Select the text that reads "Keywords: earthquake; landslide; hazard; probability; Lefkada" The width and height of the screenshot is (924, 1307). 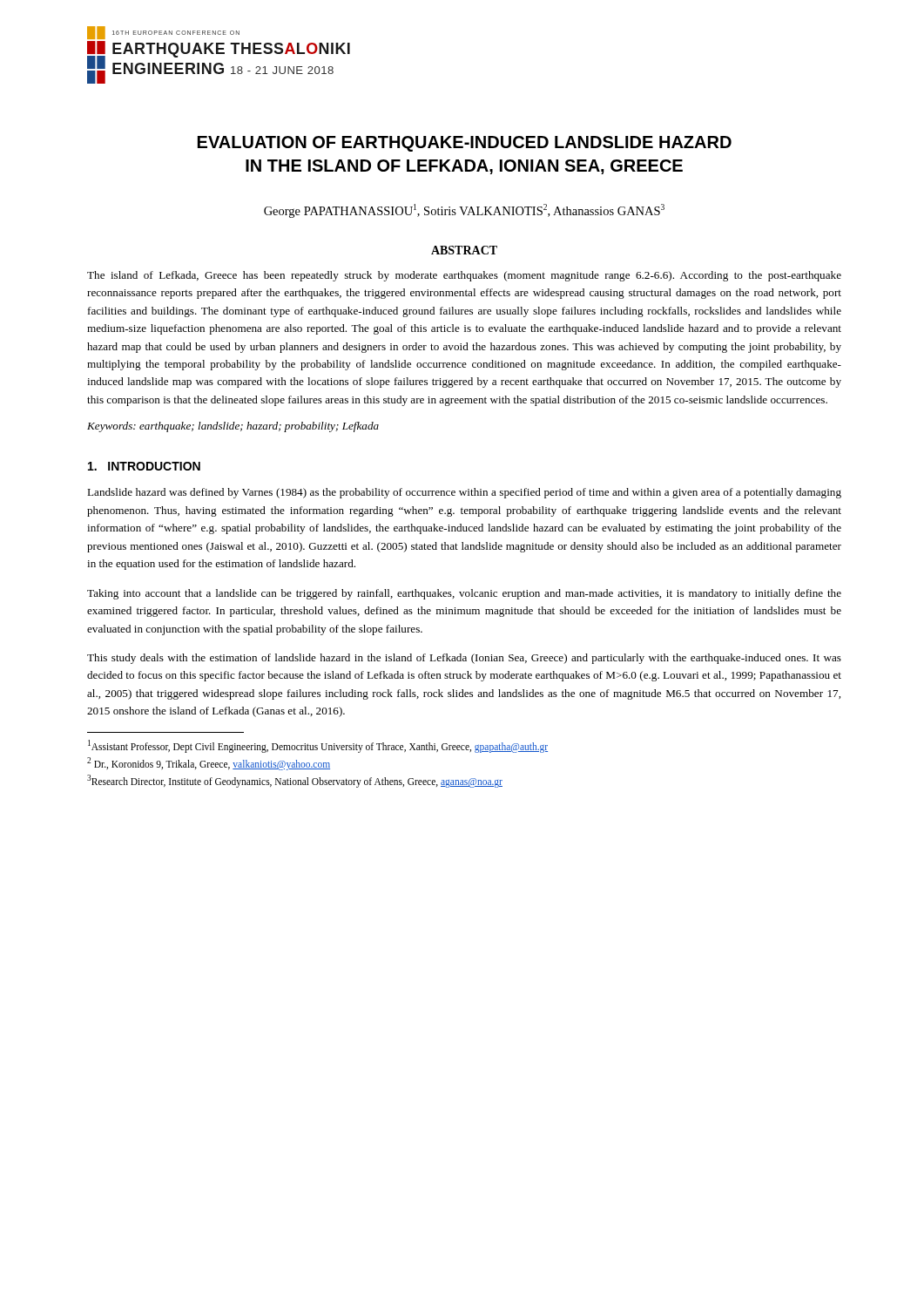point(233,426)
